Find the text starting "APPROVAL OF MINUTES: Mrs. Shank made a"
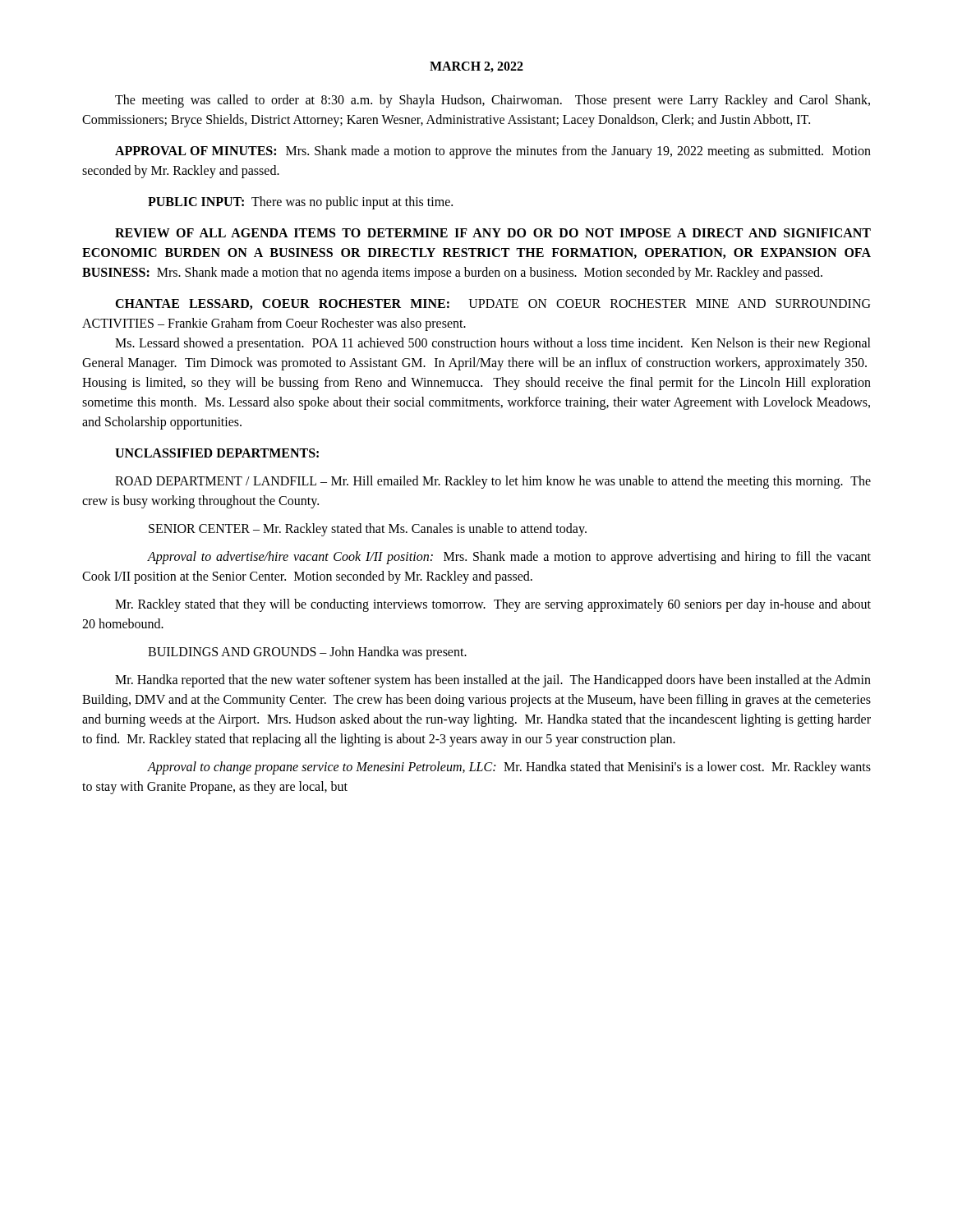Image resolution: width=953 pixels, height=1232 pixels. (476, 161)
